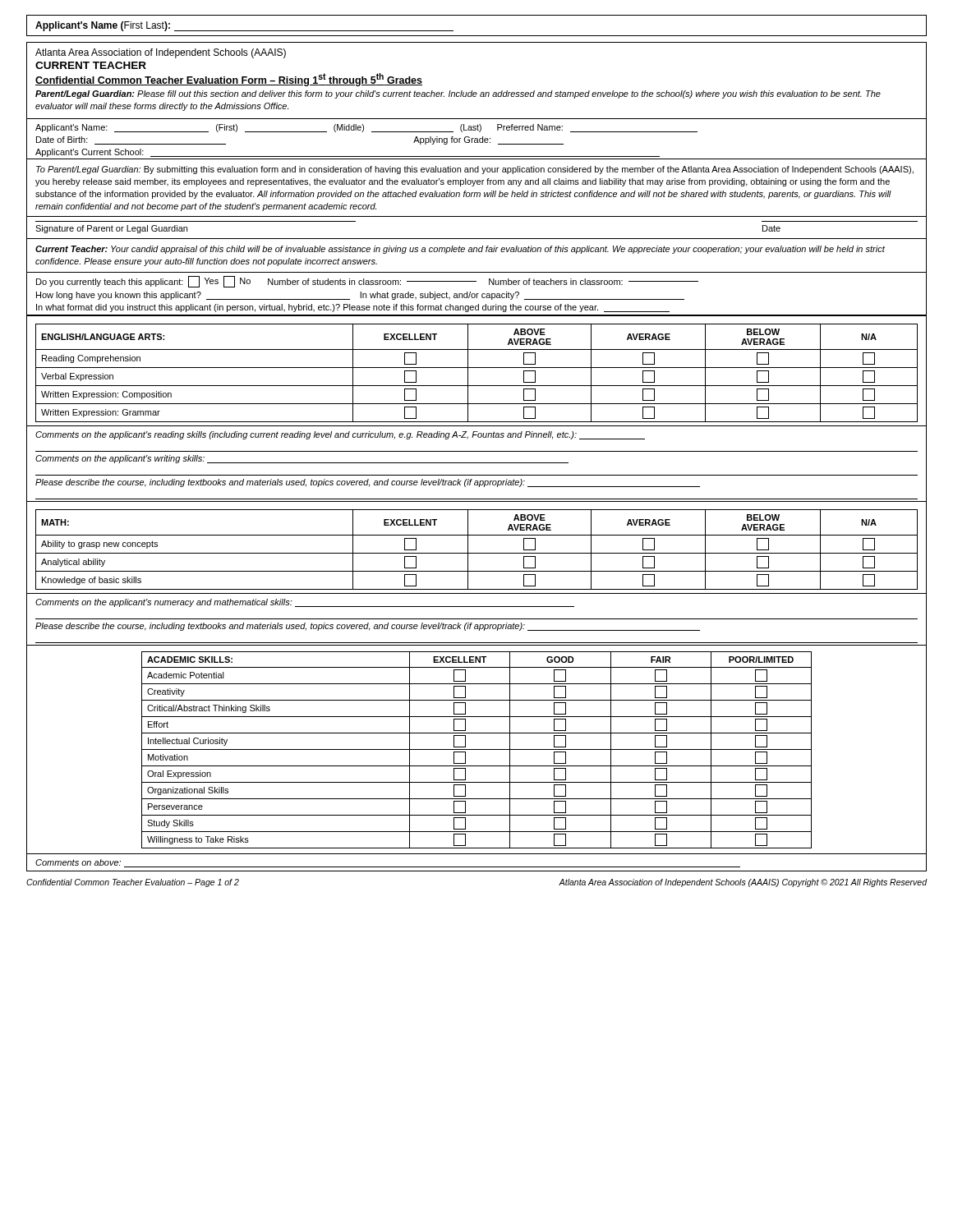Locate the table with the text "Analytical ability"

coord(476,548)
